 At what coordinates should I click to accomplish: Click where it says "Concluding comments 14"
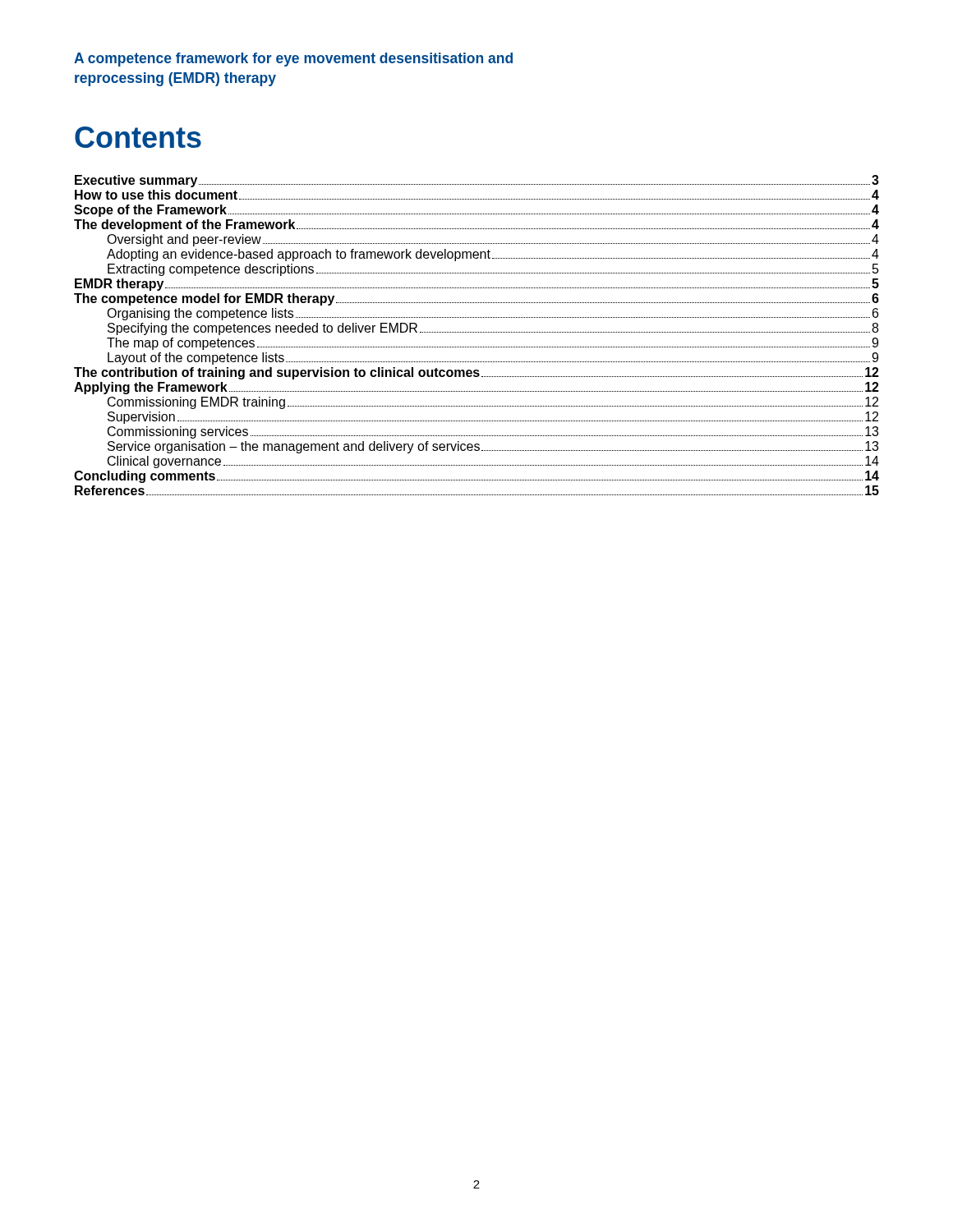click(476, 477)
